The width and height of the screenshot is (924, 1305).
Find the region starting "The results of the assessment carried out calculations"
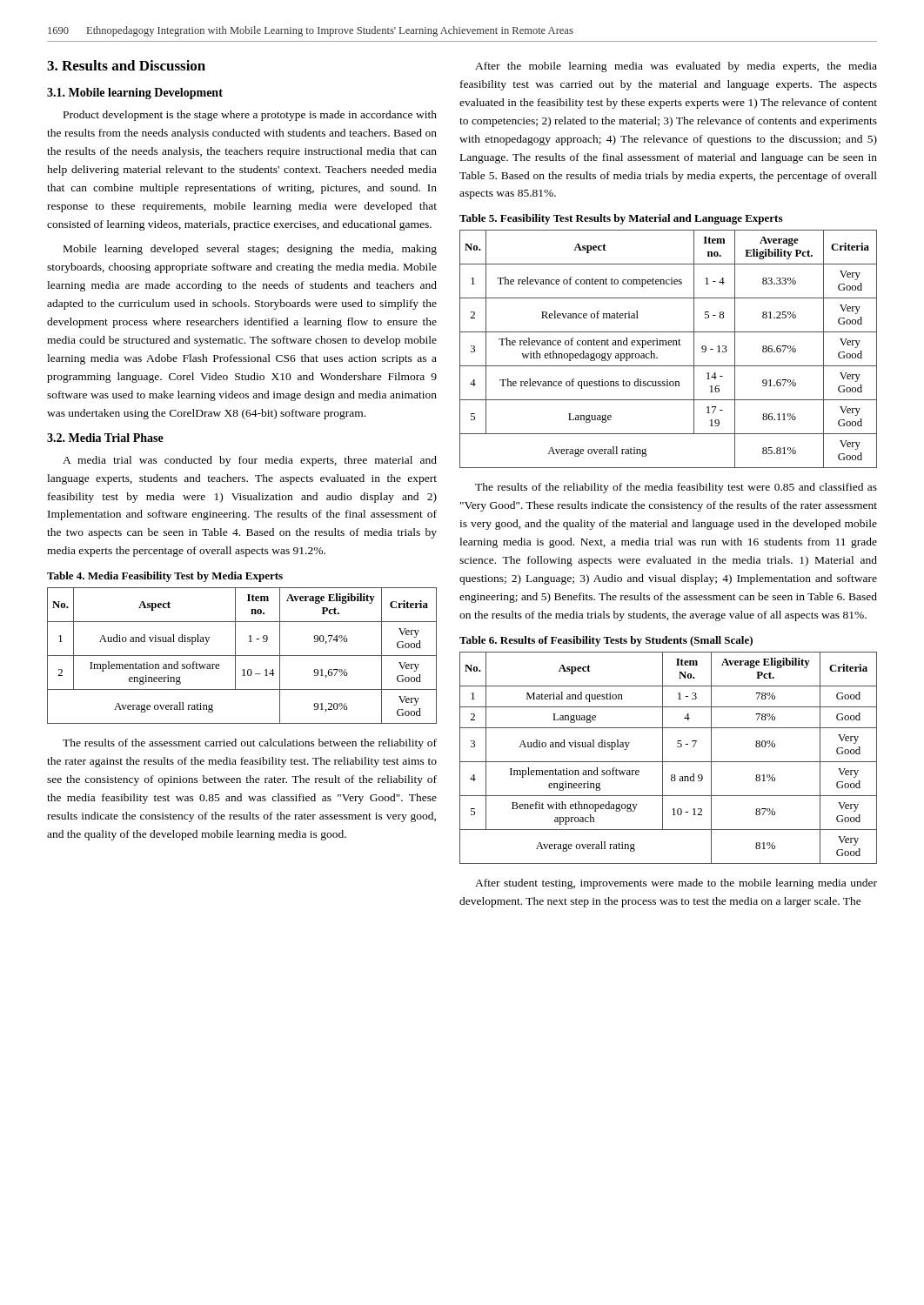(242, 789)
